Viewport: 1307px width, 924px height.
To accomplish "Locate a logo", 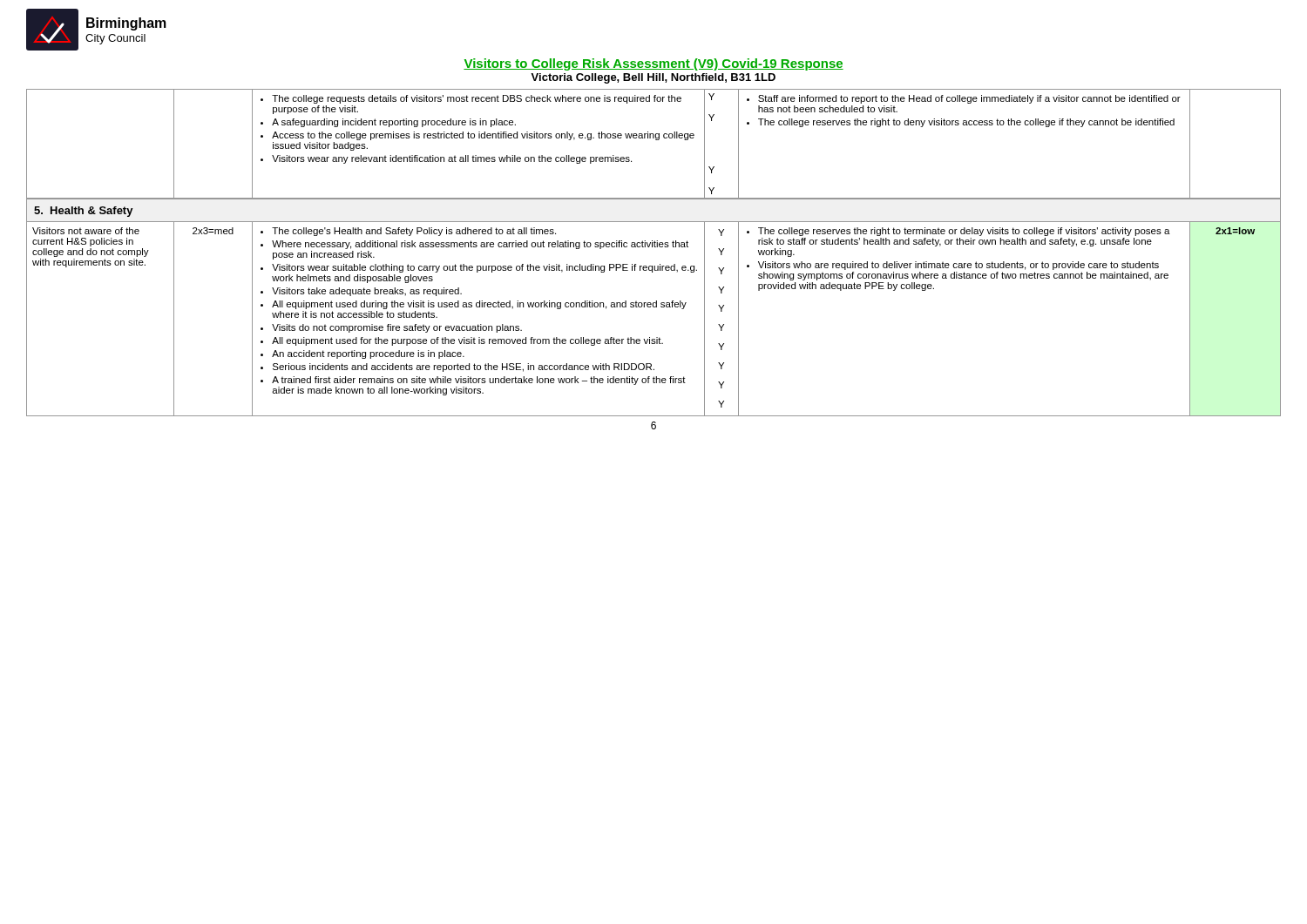I will 654,30.
